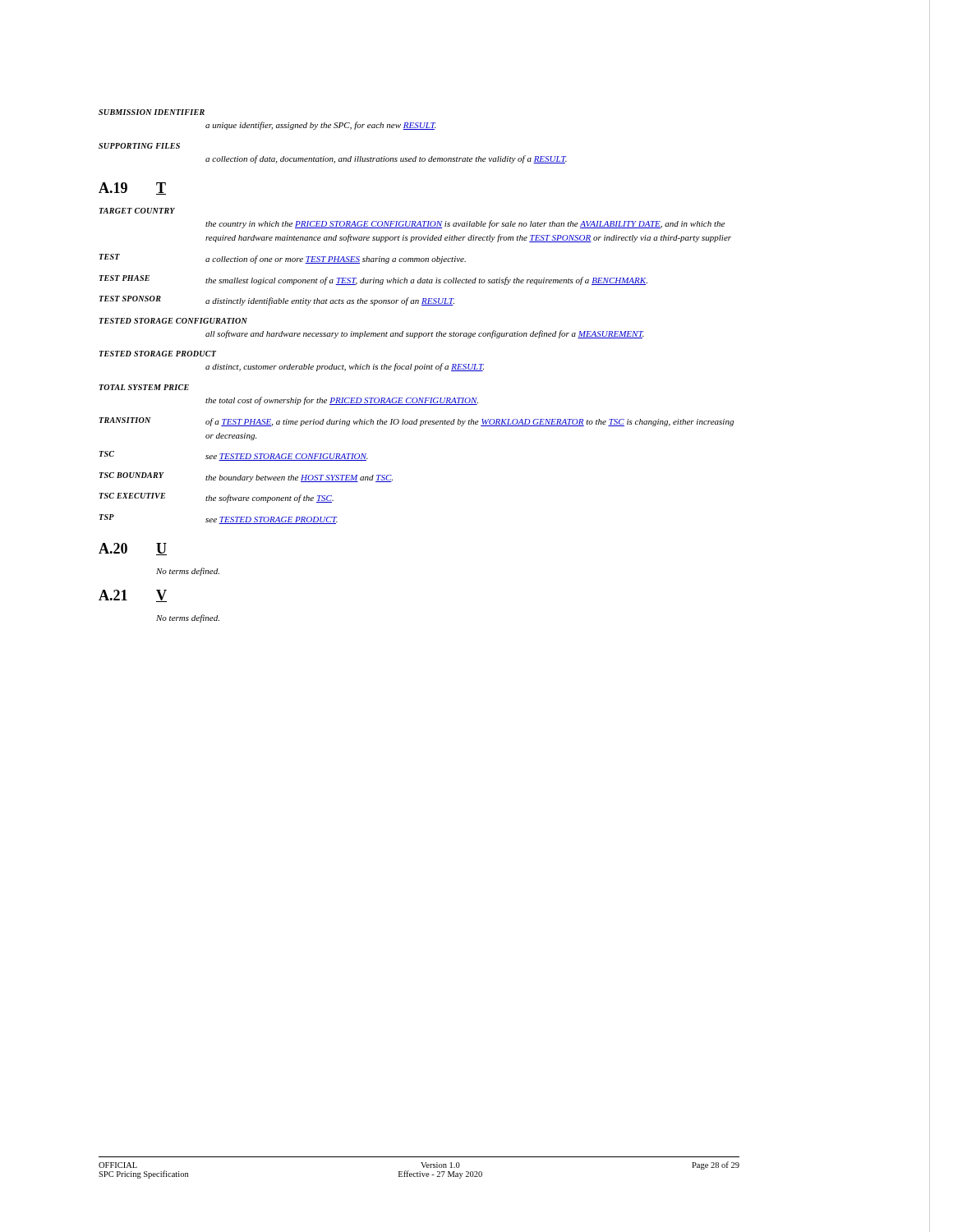This screenshot has height=1232, width=953.
Task: Click on the text block starting "TRANSITION of a TEST PHASE, a"
Action: pyautogui.click(x=419, y=428)
